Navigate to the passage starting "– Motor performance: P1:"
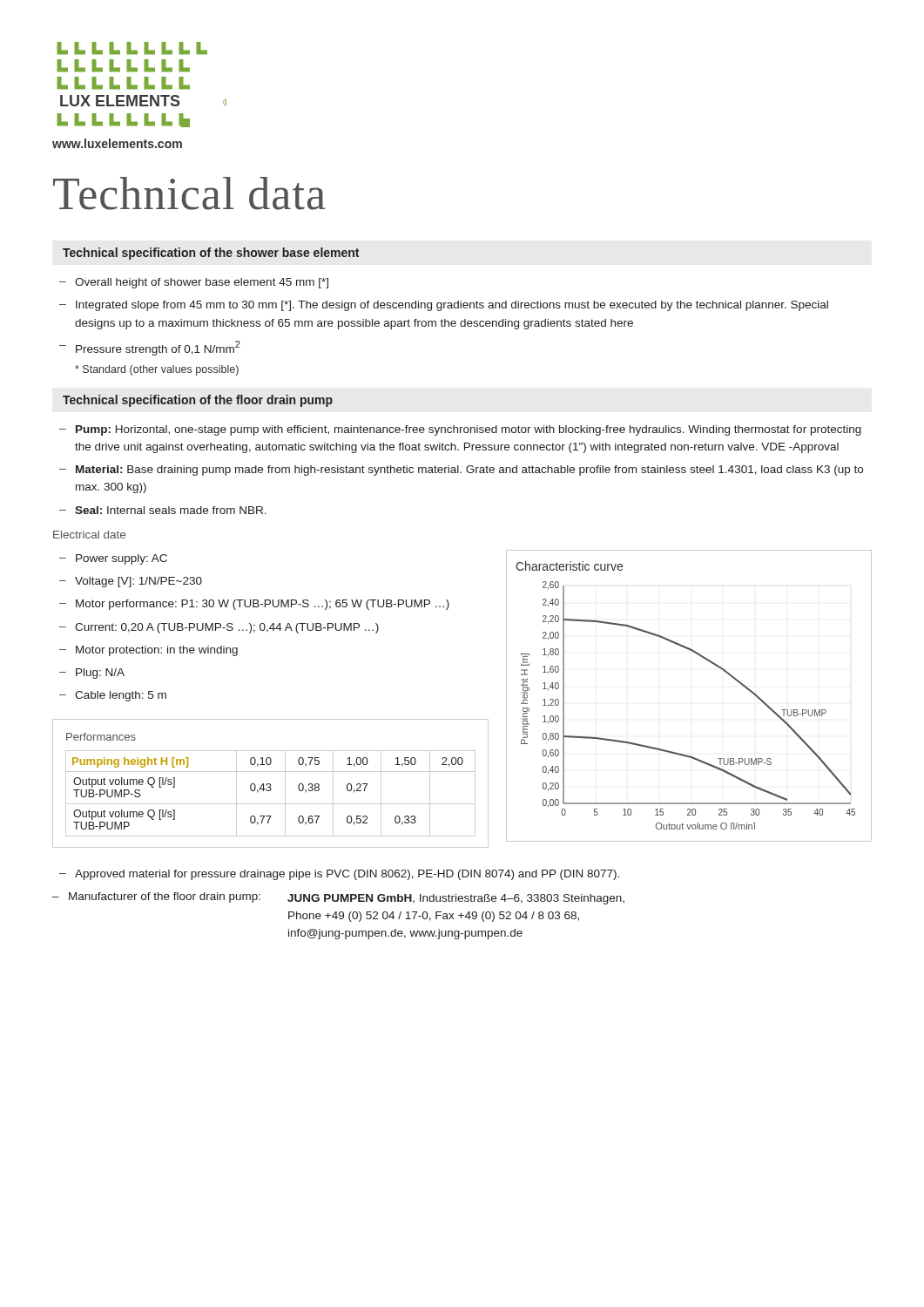The height and width of the screenshot is (1307, 924). pos(274,604)
